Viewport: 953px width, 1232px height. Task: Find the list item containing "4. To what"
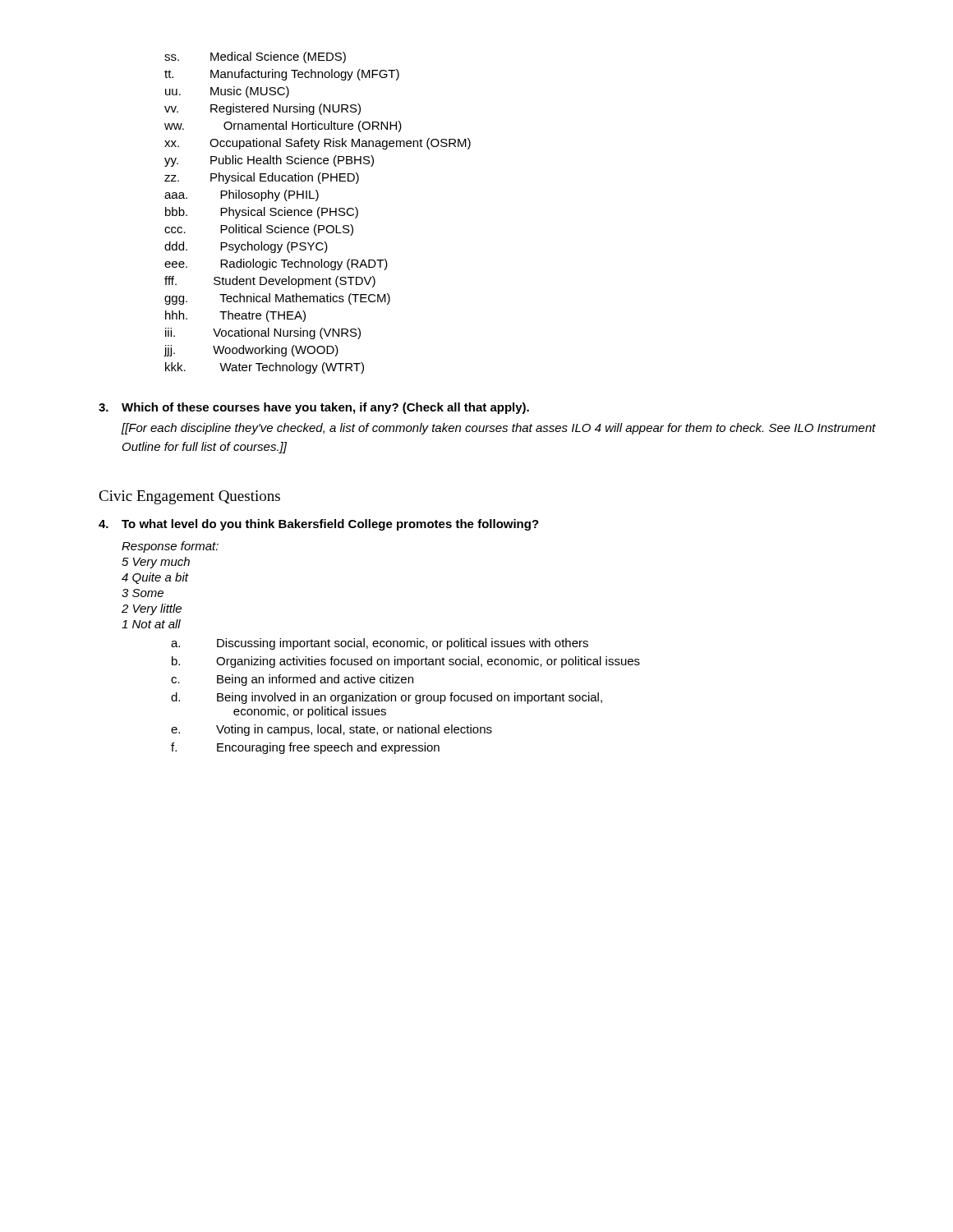point(319,524)
